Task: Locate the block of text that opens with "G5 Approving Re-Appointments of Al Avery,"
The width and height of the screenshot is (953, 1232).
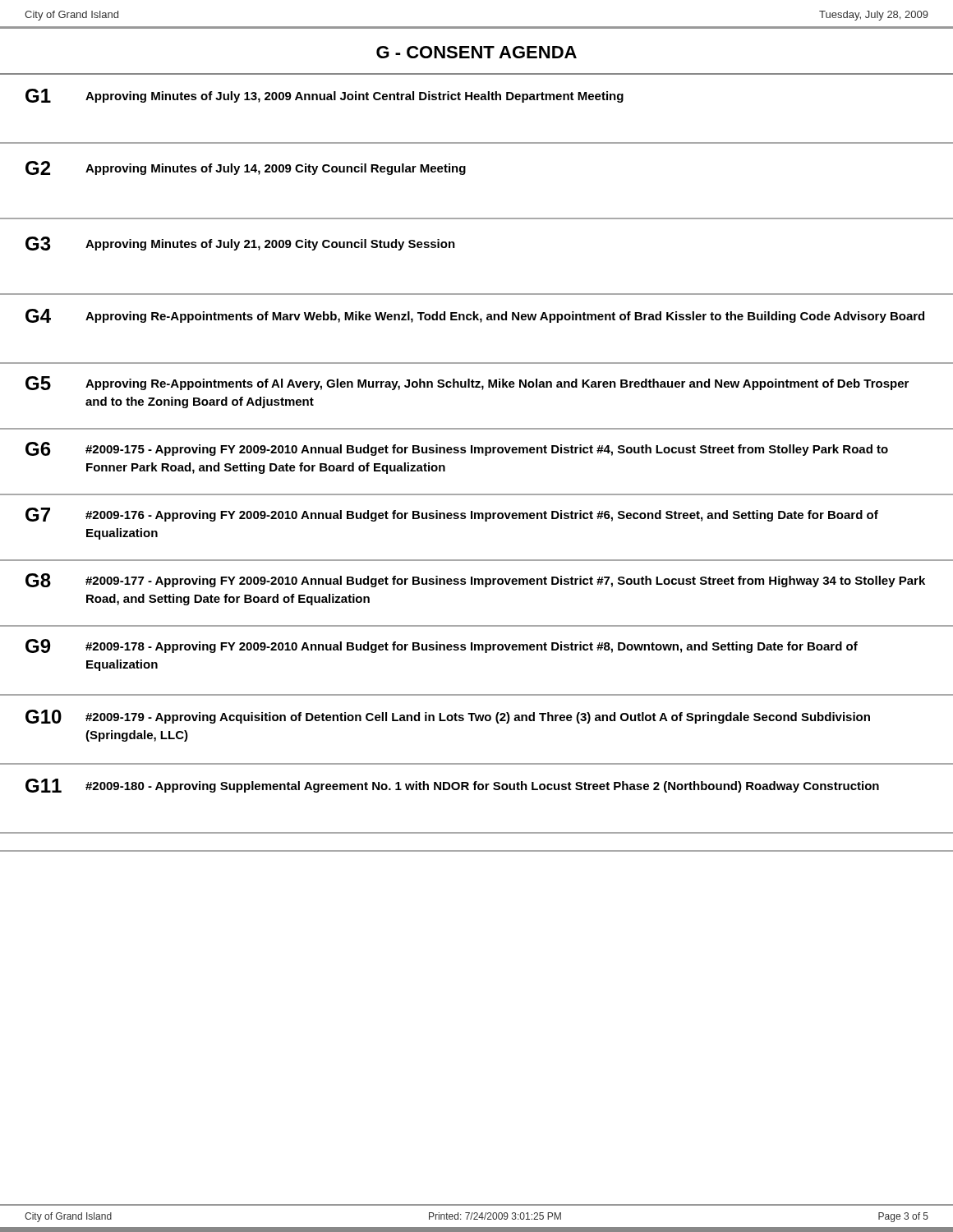Action: click(x=476, y=391)
